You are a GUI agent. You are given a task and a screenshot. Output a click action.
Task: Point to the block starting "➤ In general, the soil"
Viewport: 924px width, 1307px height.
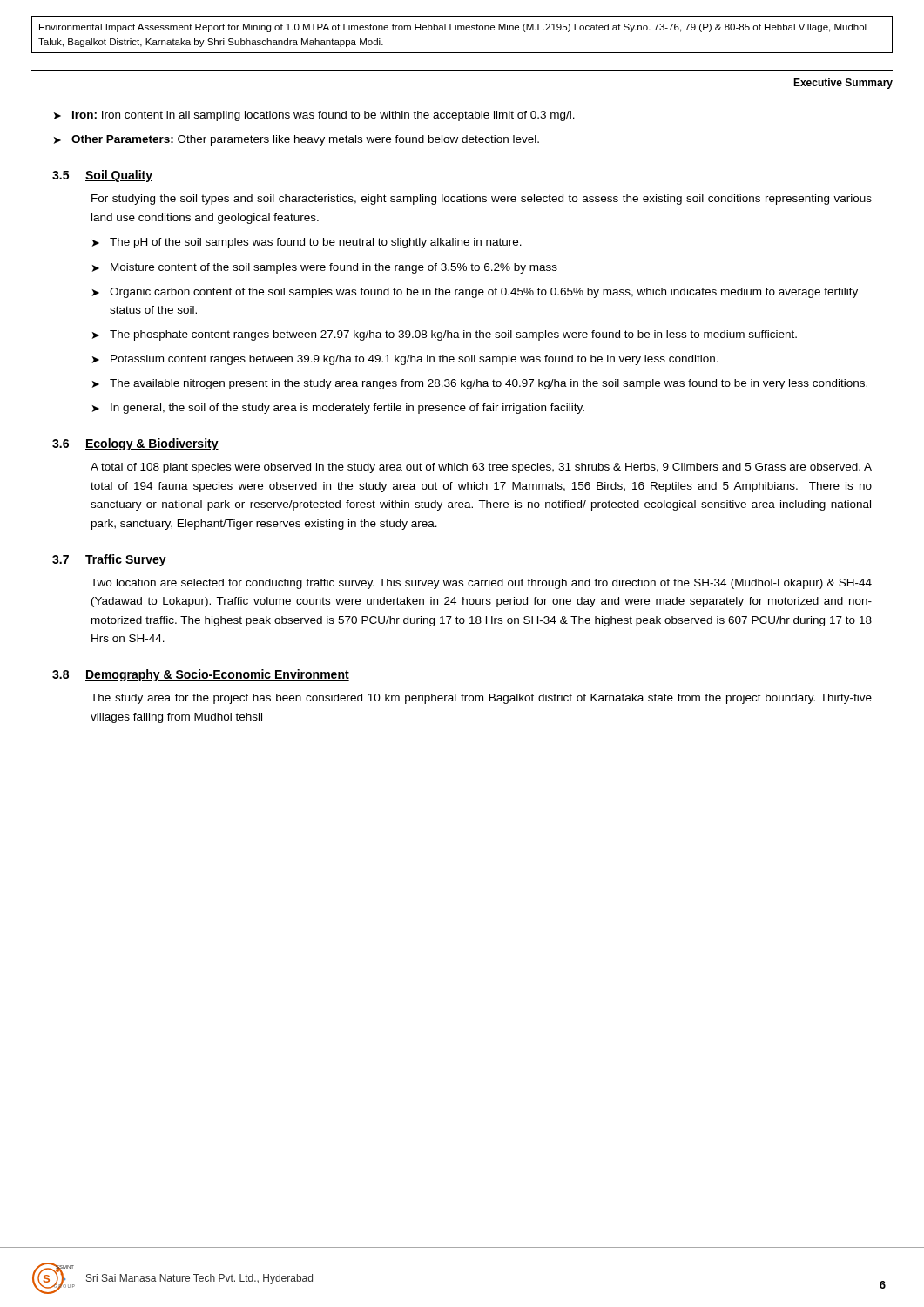click(338, 408)
